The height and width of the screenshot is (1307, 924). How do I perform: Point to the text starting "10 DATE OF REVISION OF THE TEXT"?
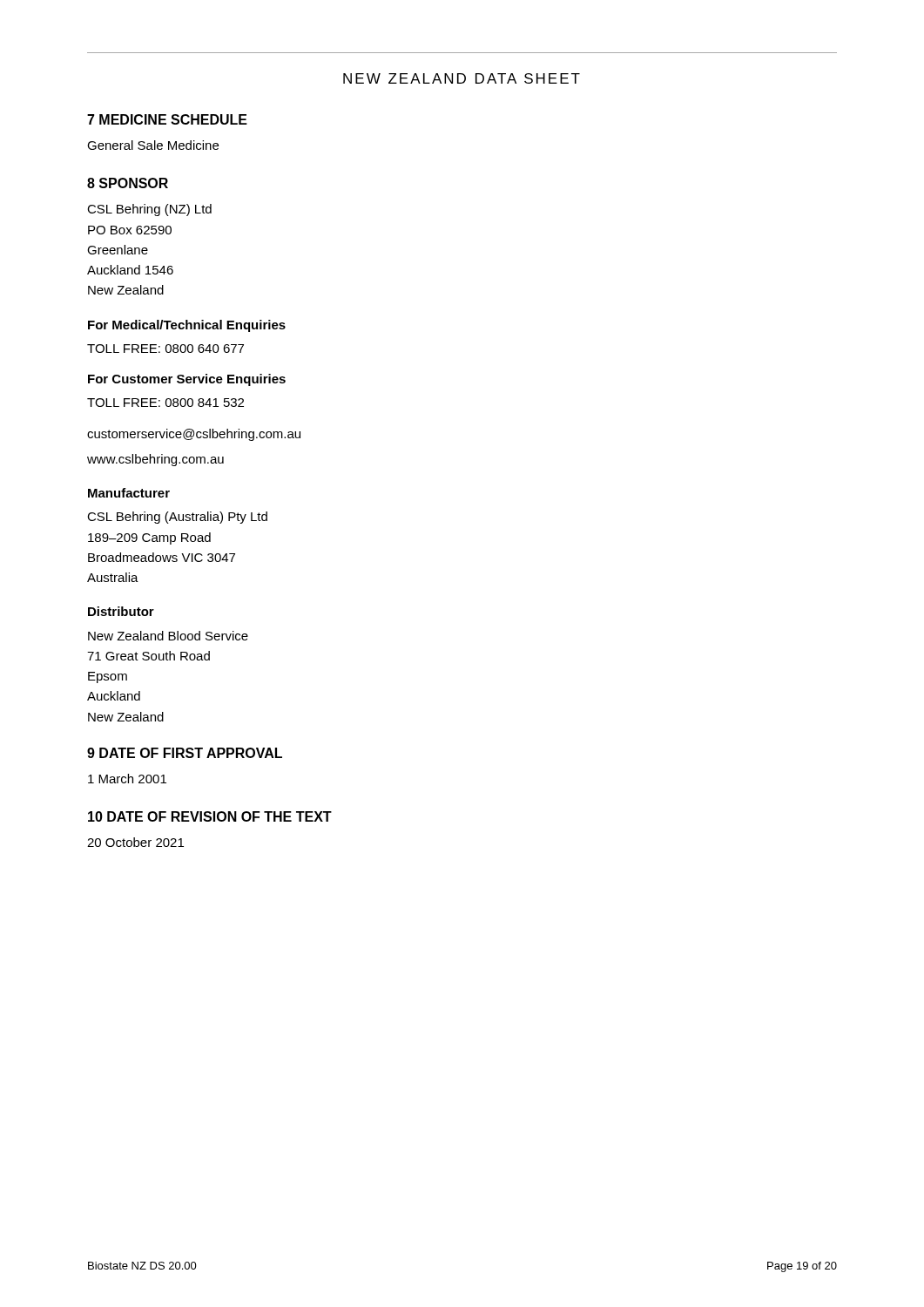[209, 817]
